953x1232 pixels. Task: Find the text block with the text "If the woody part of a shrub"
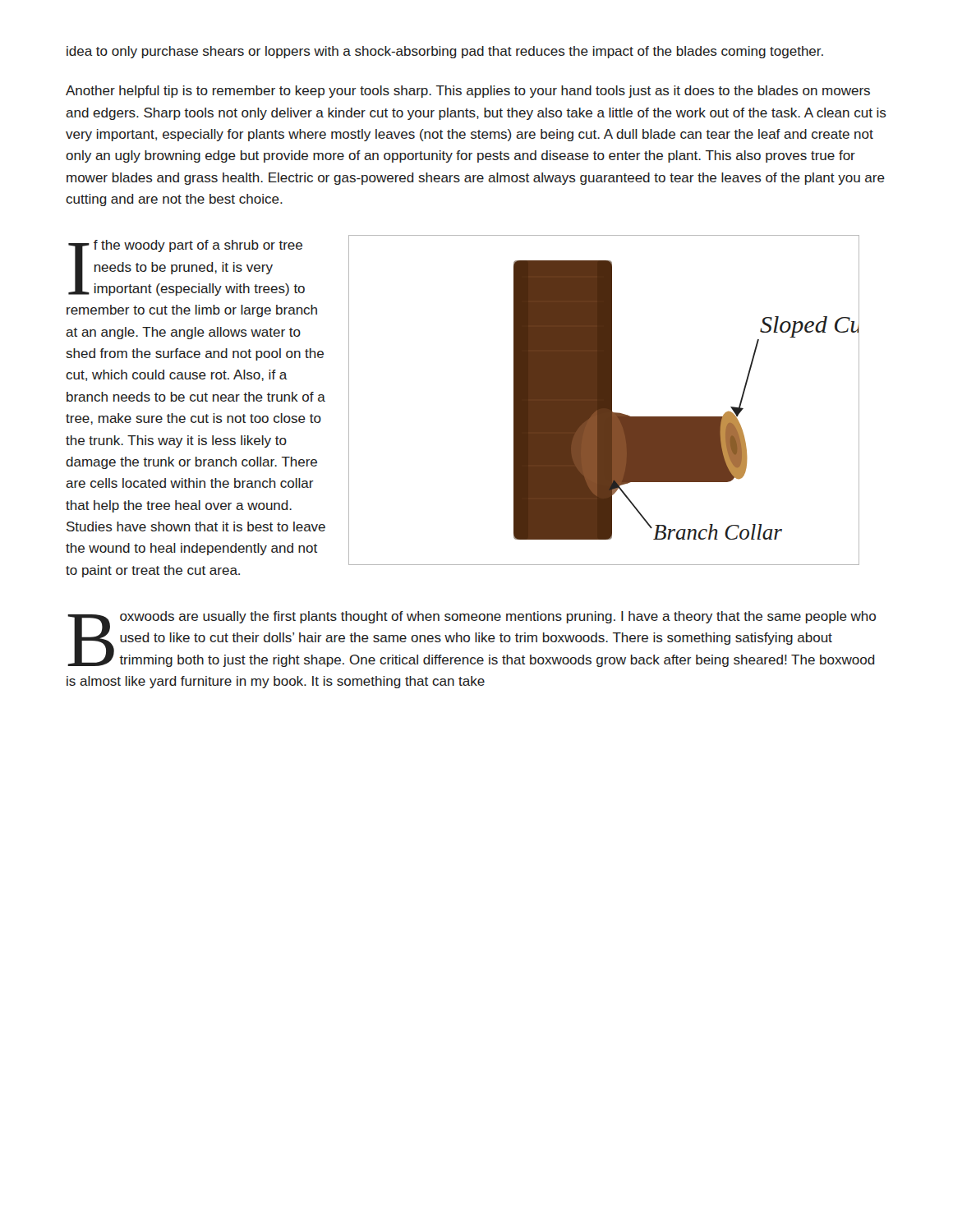pos(197,408)
